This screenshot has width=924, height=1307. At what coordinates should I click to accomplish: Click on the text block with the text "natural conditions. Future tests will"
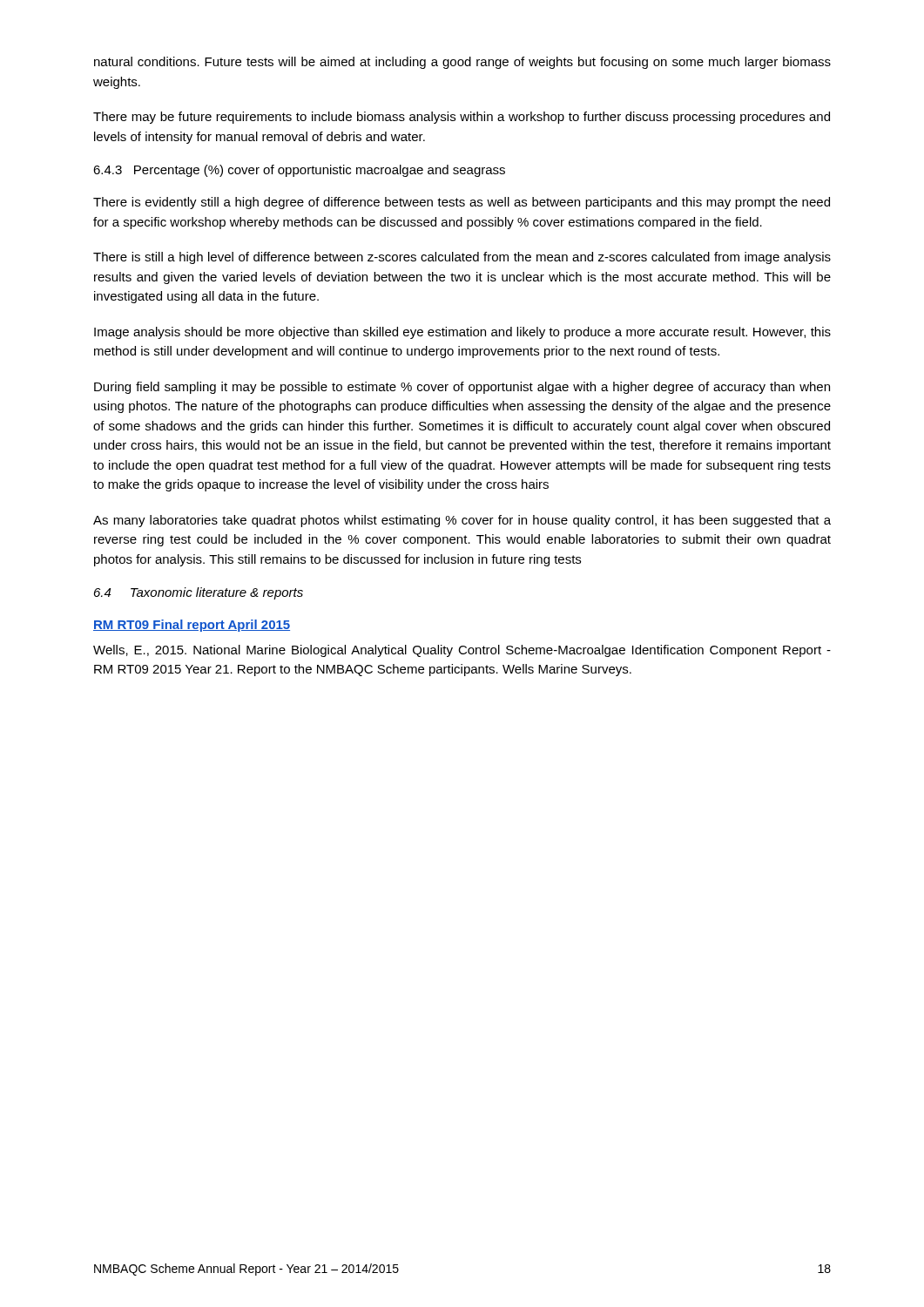click(x=462, y=71)
